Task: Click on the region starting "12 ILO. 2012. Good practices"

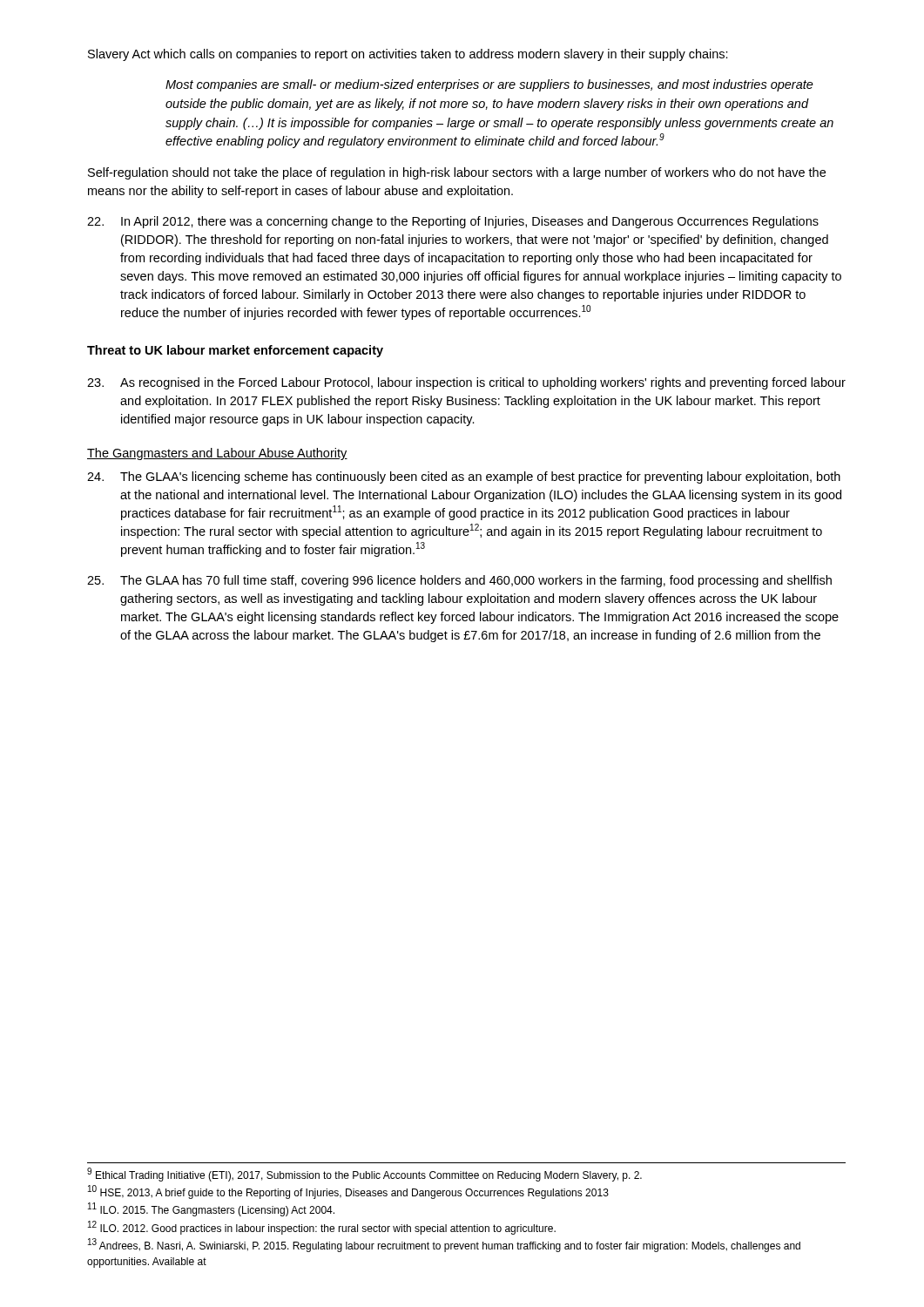Action: pos(322,1228)
